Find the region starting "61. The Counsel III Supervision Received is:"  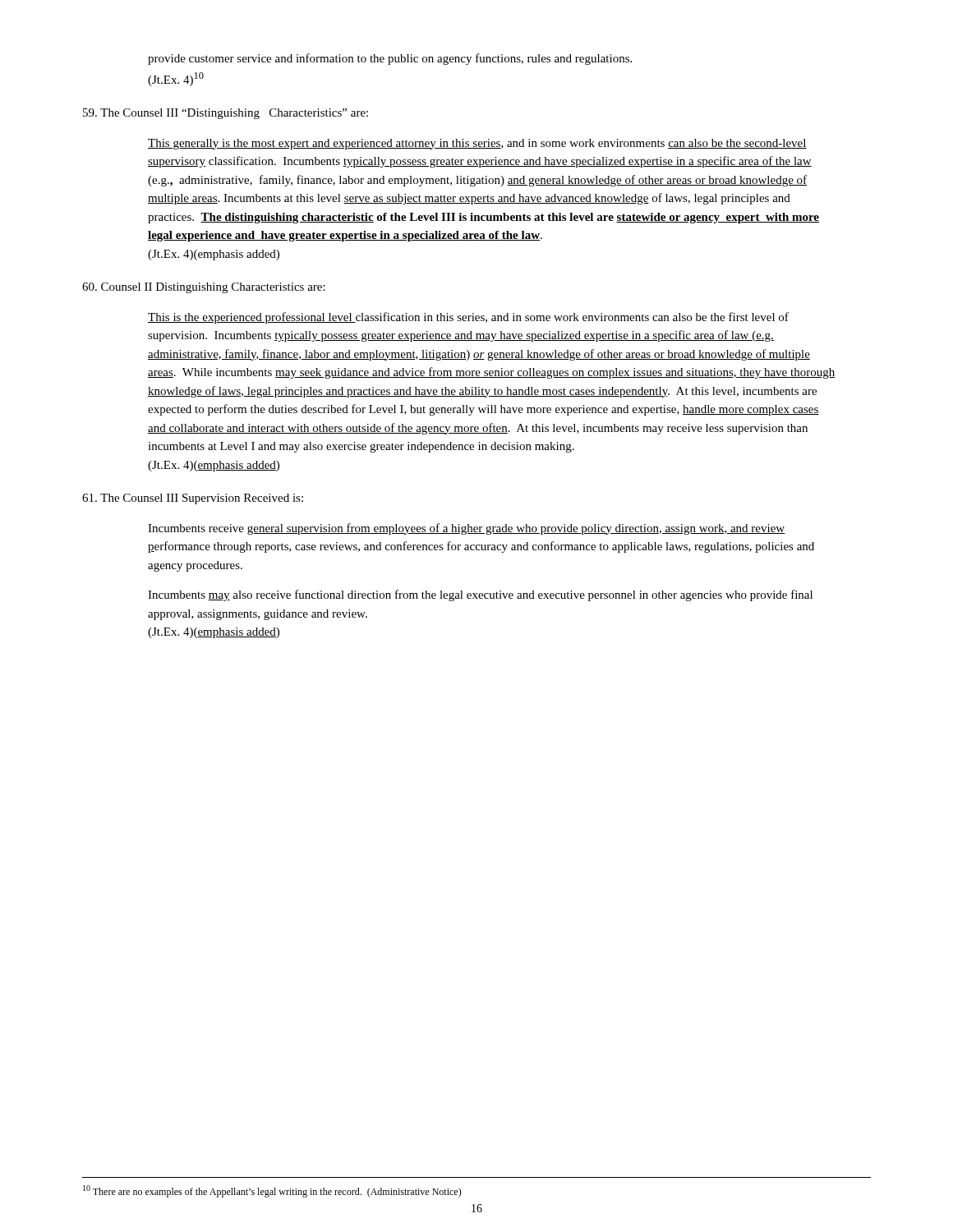click(193, 498)
